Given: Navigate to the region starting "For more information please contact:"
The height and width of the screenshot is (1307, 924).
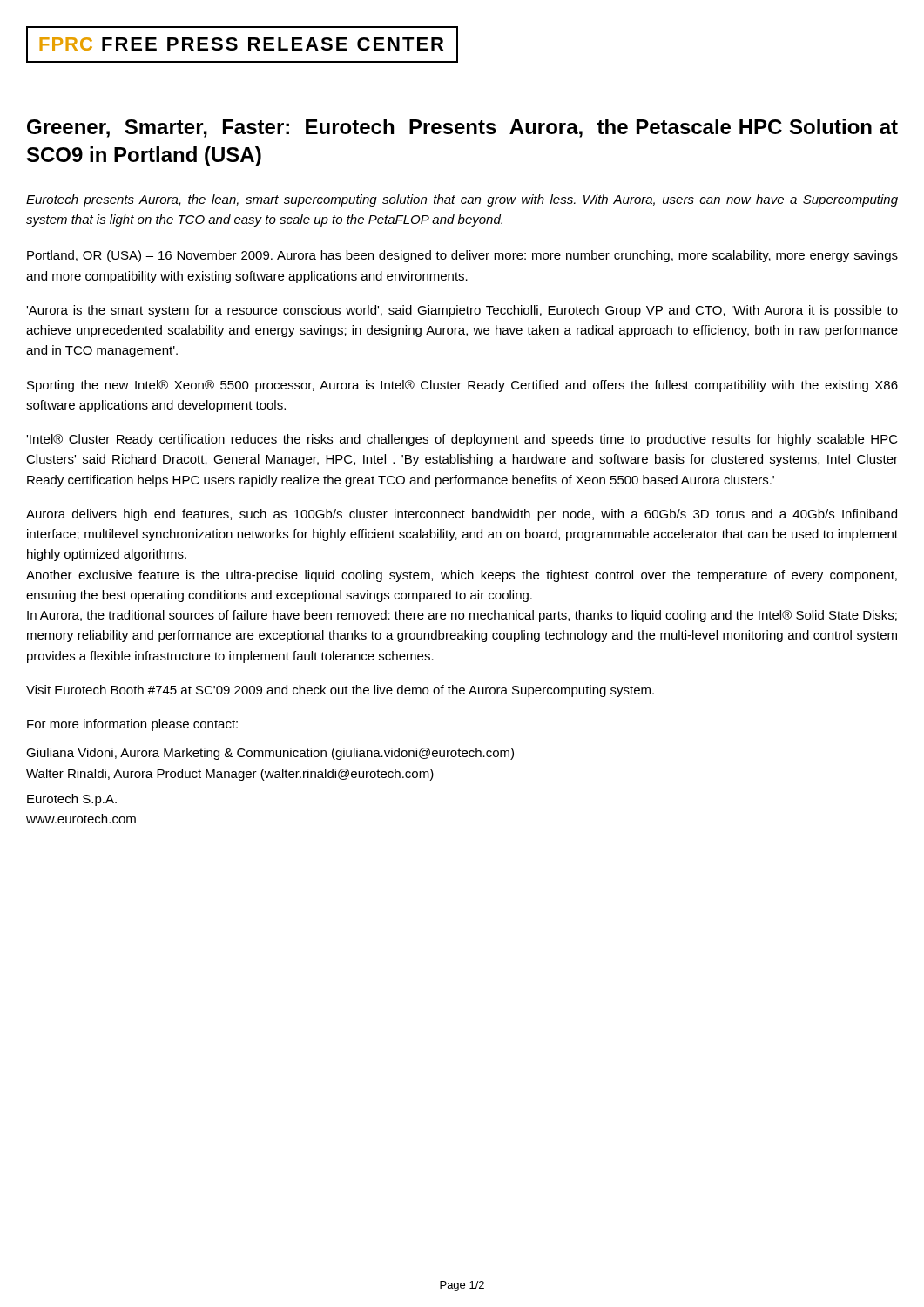Looking at the screenshot, I should pos(133,724).
